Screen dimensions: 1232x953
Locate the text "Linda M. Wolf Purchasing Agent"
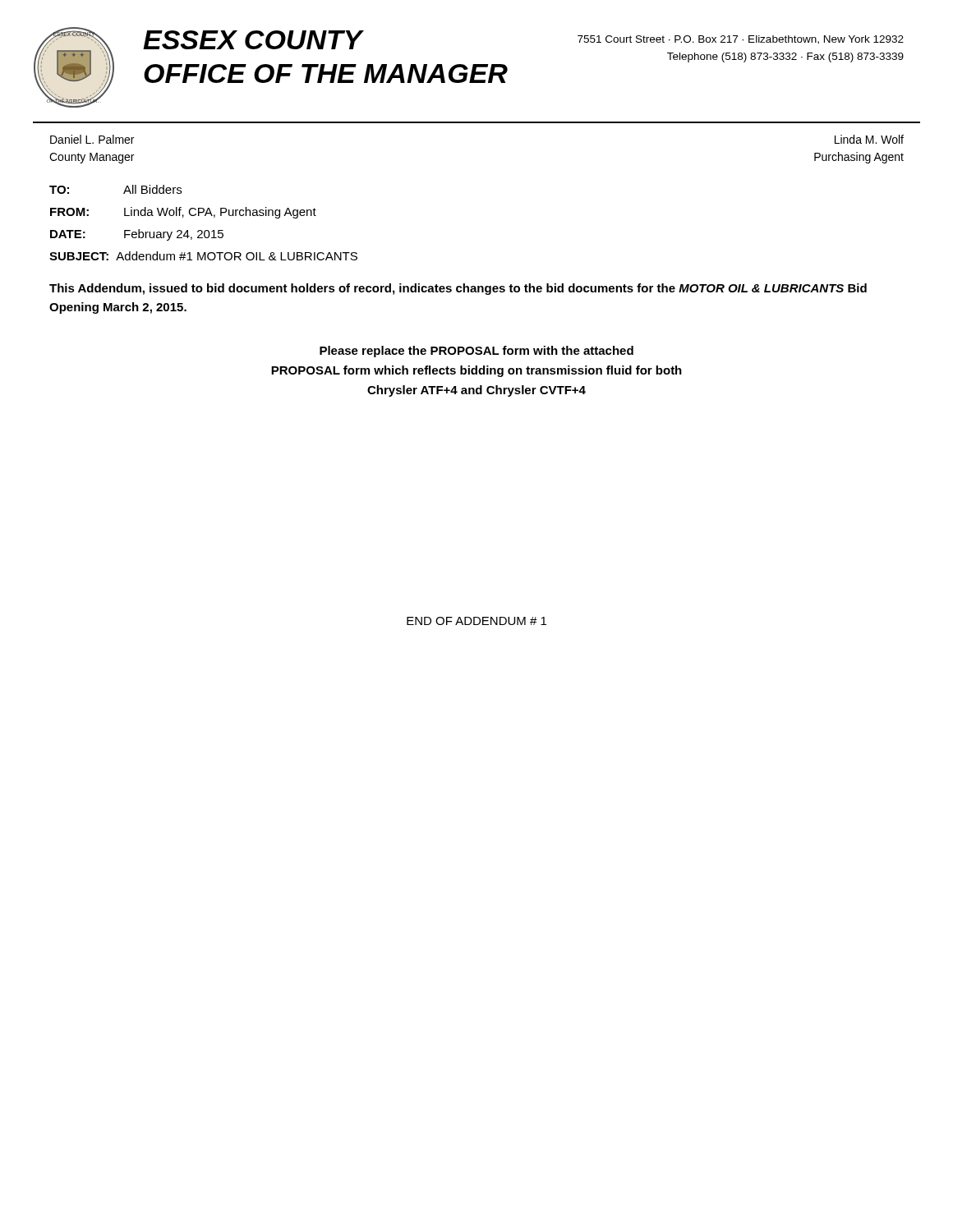(x=859, y=148)
